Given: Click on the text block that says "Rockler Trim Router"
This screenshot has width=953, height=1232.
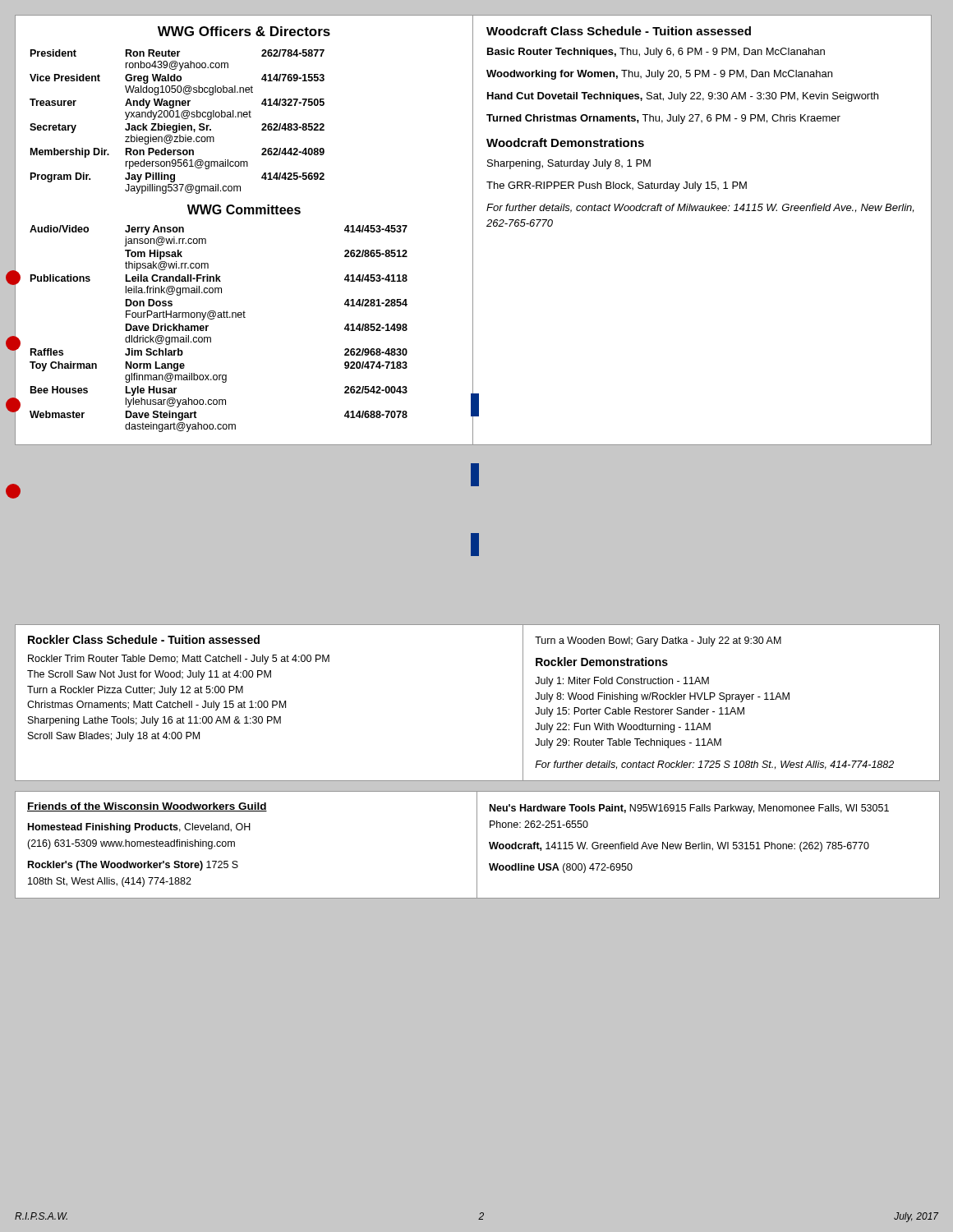Looking at the screenshot, I should (x=179, y=697).
